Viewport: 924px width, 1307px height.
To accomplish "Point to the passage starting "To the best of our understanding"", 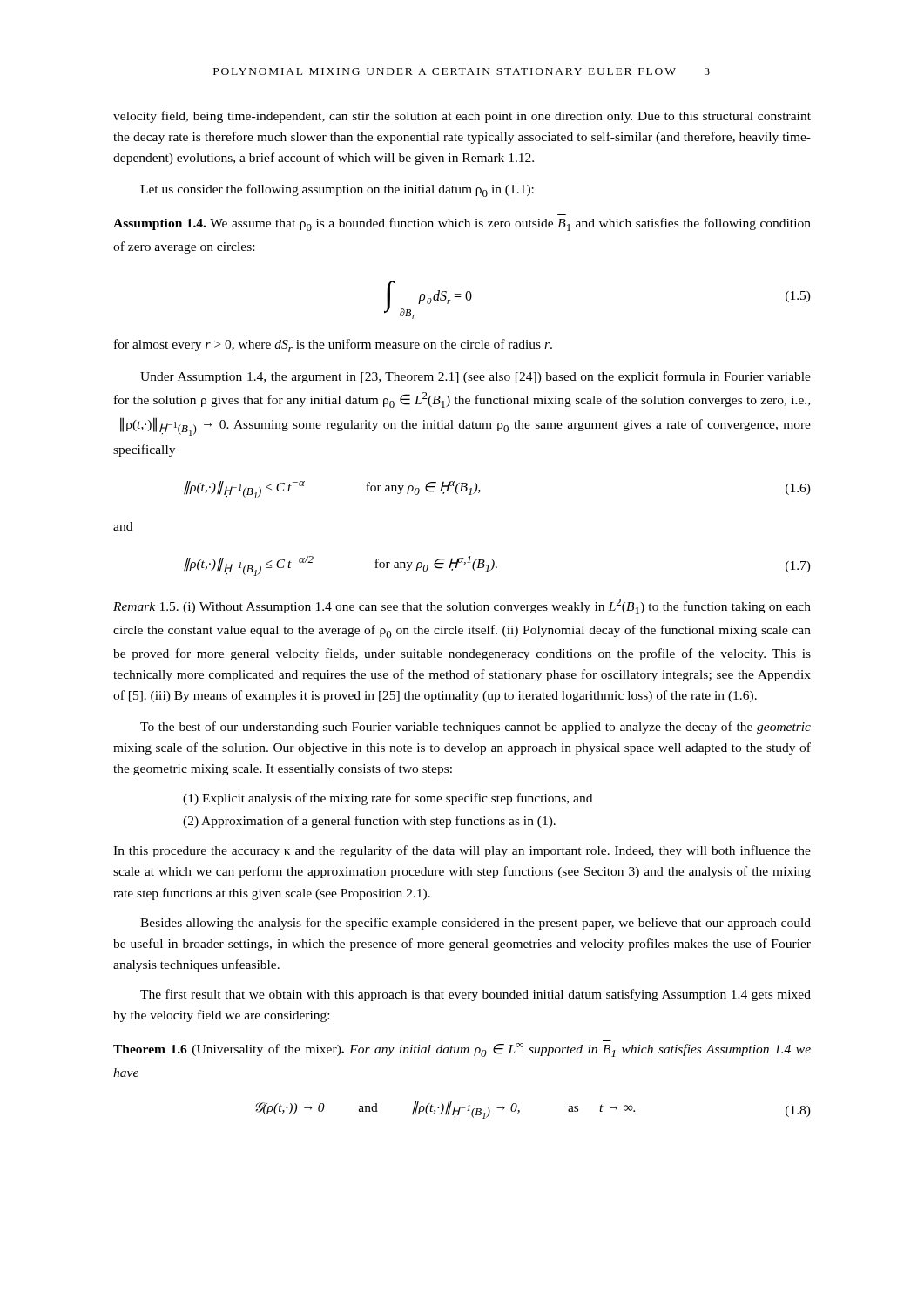I will point(462,748).
